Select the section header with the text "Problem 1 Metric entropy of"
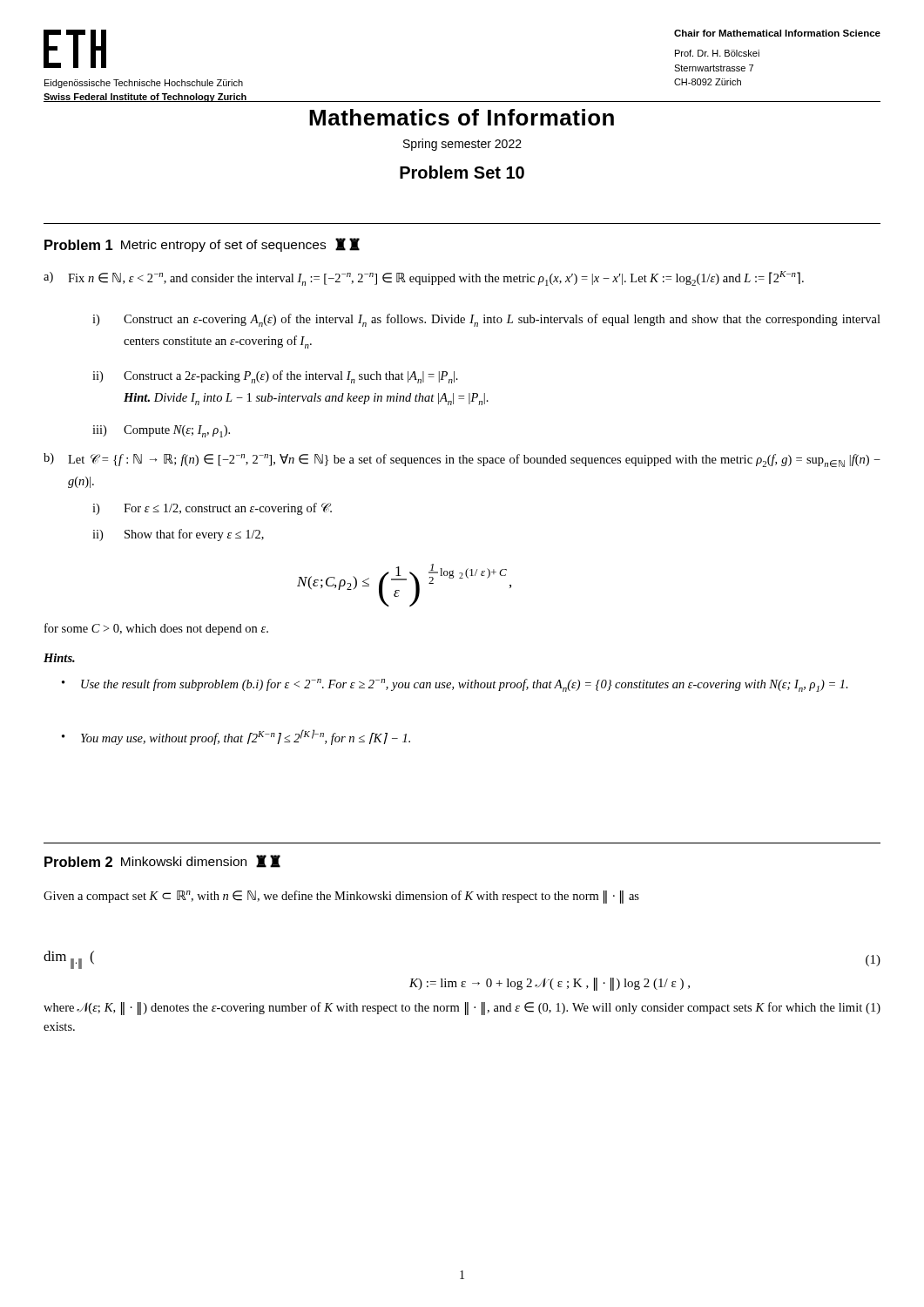Screen dimensions: 1307x924 click(x=202, y=245)
